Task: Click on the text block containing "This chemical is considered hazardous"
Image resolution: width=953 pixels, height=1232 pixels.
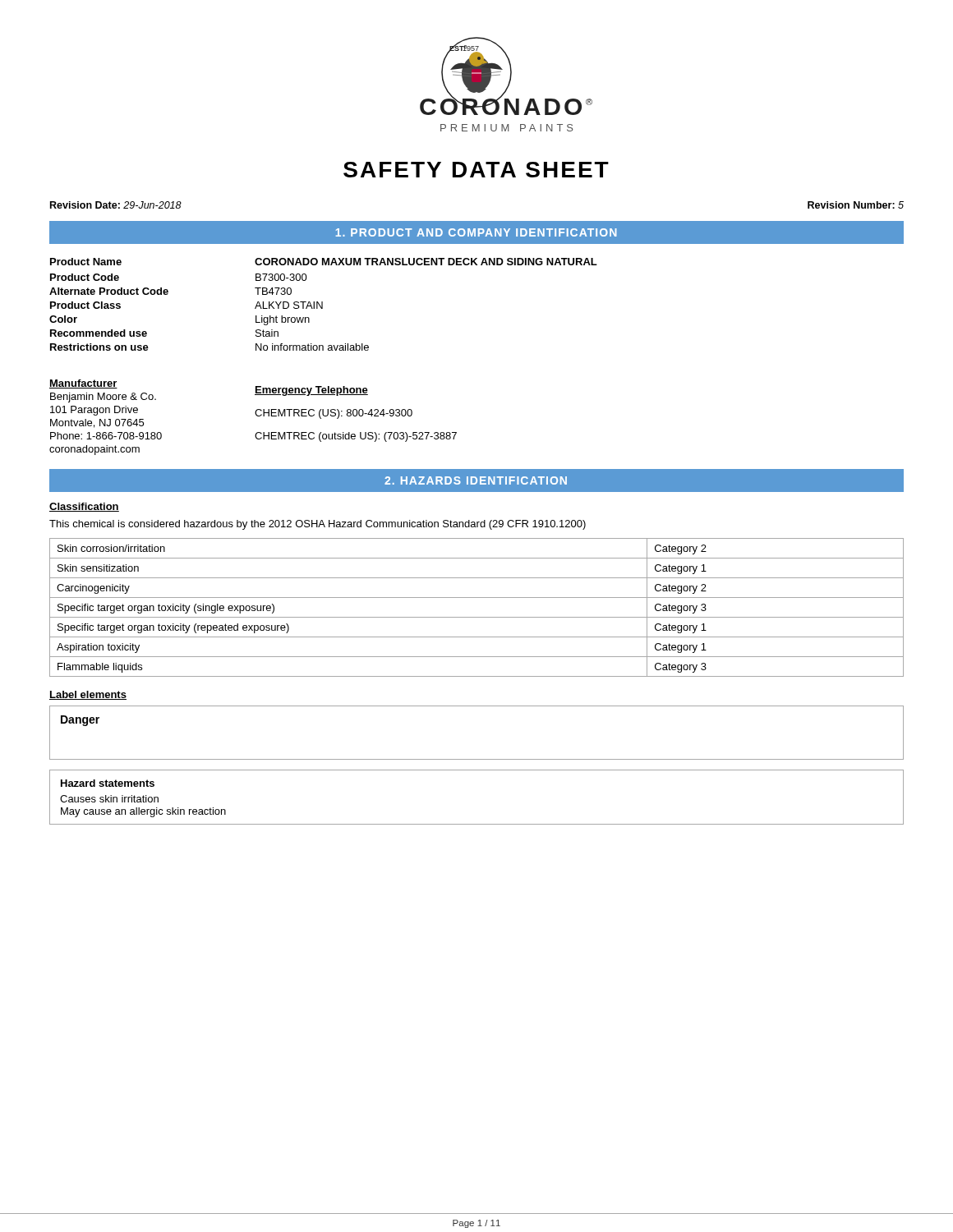Action: (318, 524)
